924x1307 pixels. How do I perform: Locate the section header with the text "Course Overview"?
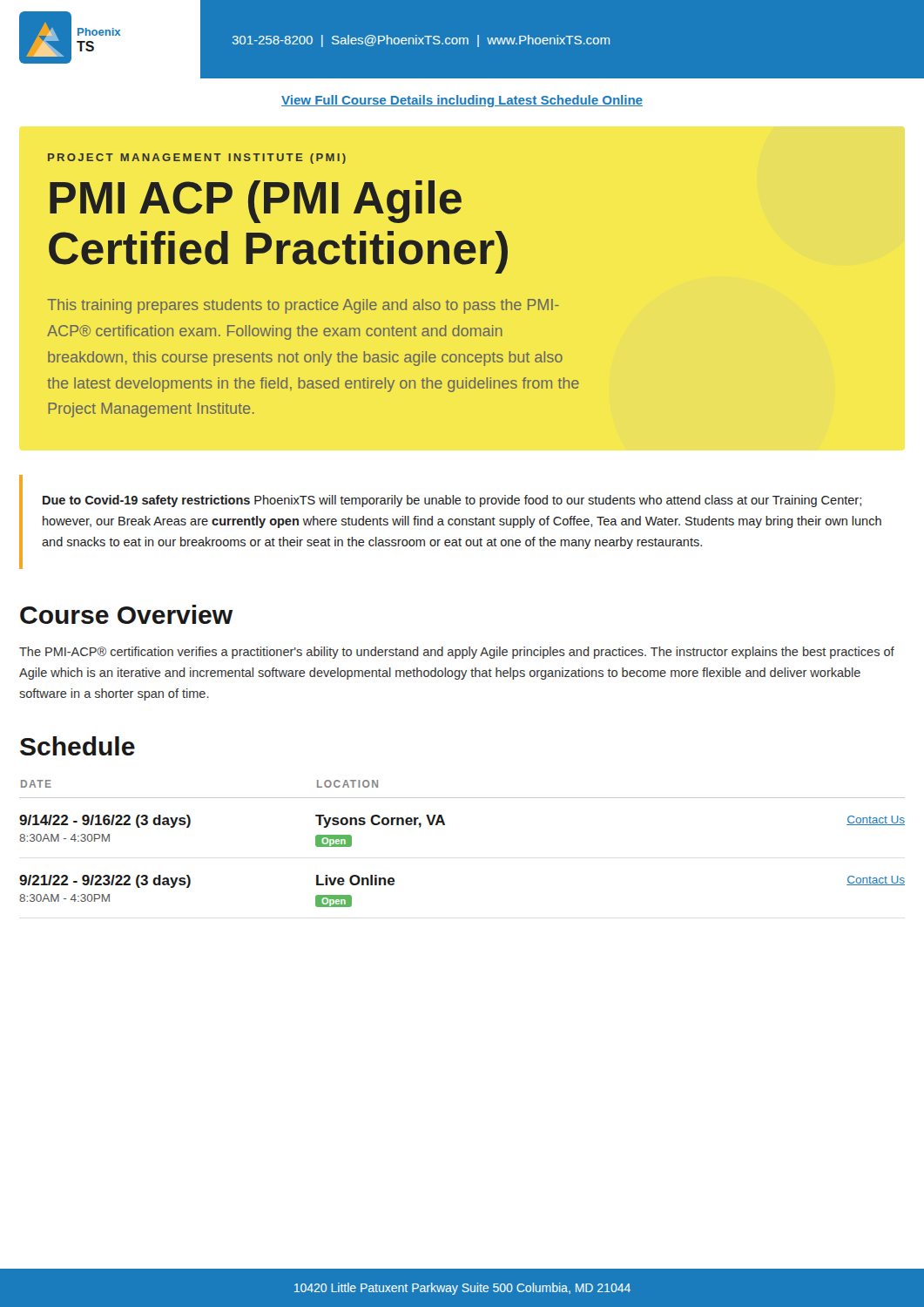pos(126,614)
